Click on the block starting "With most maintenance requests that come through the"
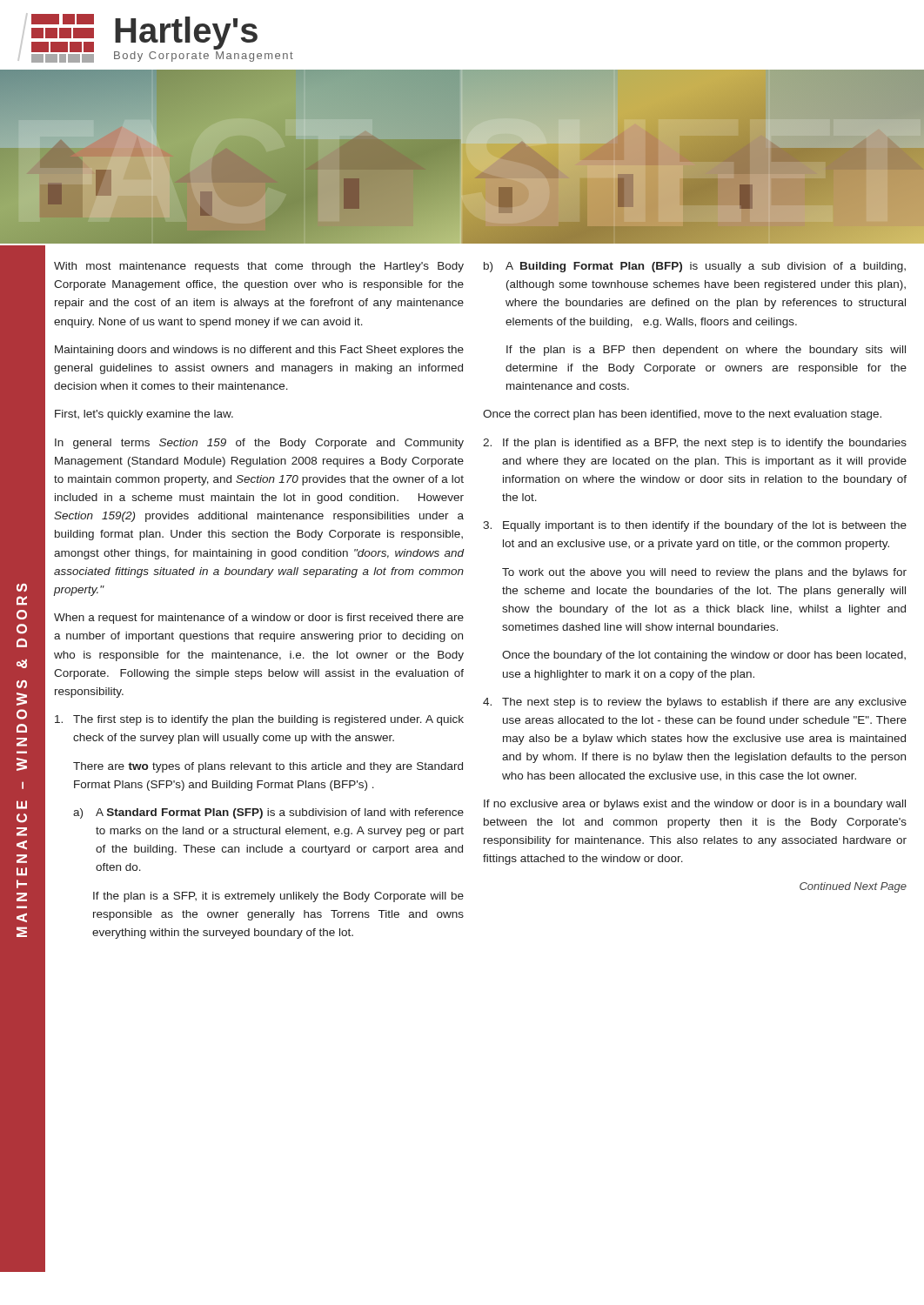Image resolution: width=924 pixels, height=1305 pixels. tap(259, 293)
